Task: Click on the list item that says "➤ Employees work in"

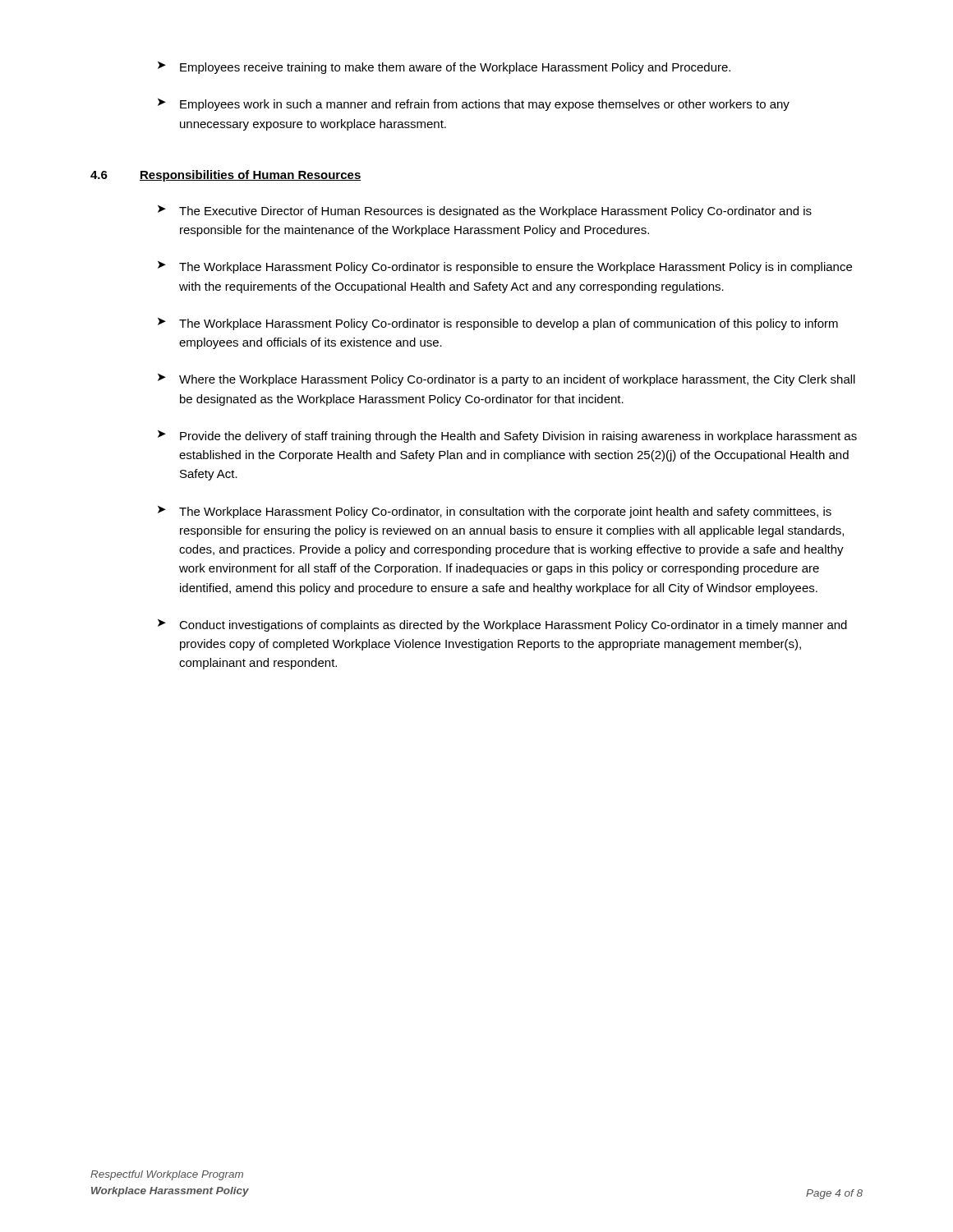Action: click(509, 114)
